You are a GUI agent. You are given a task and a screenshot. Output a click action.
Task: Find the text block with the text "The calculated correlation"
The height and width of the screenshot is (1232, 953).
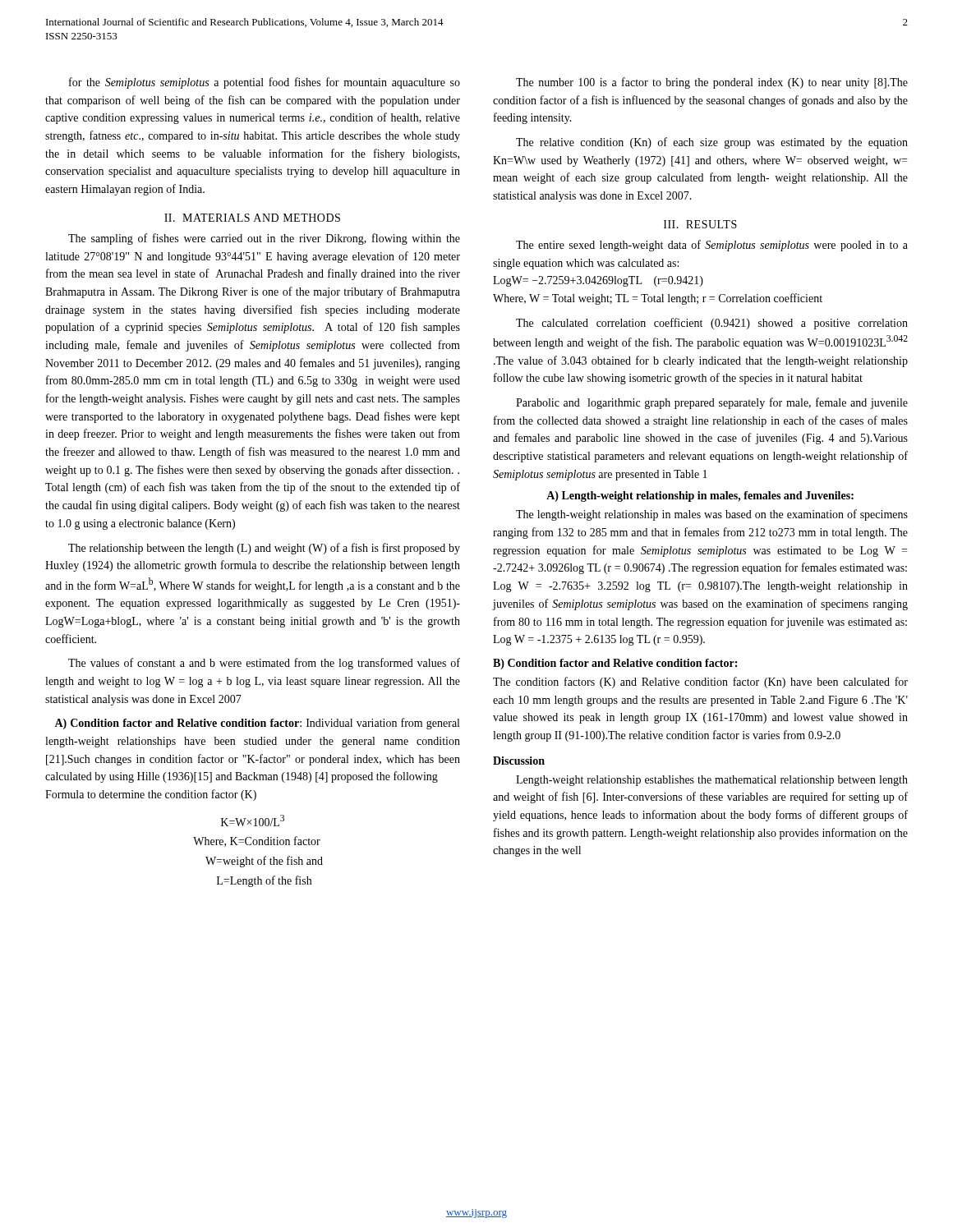tap(700, 351)
